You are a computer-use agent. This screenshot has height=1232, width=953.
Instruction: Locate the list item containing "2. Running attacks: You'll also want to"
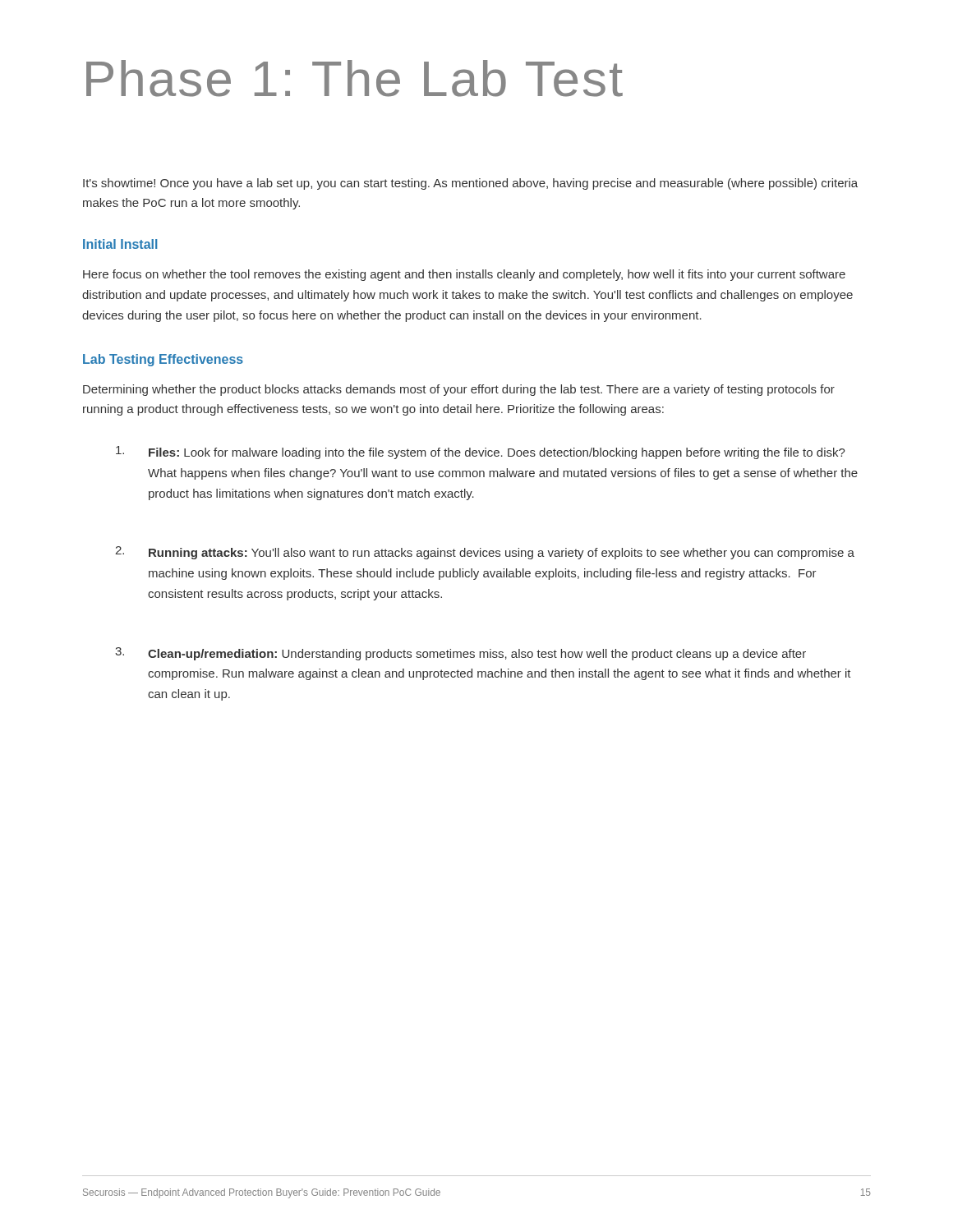coord(493,583)
